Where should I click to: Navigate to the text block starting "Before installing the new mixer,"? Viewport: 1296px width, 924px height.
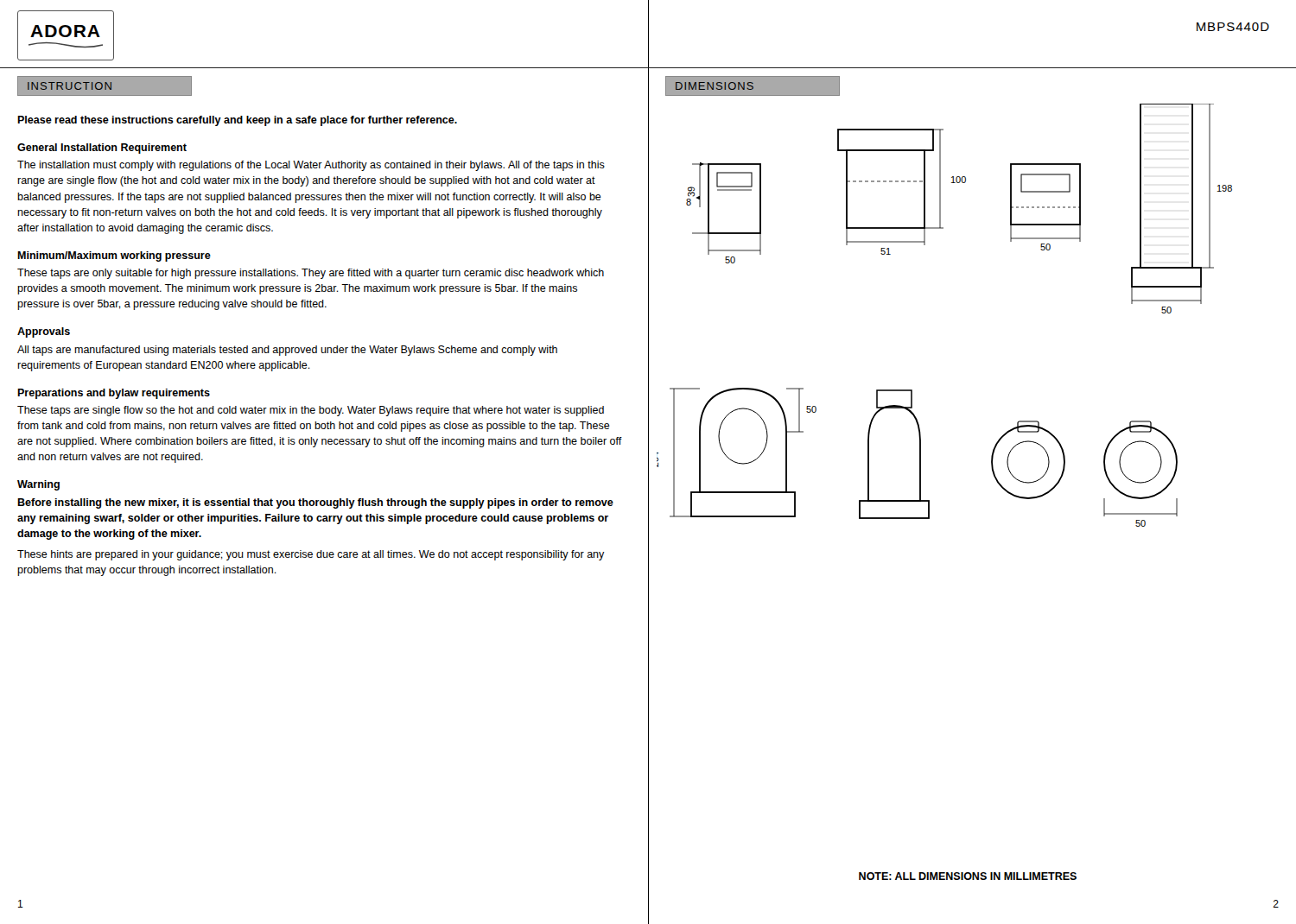coord(315,518)
